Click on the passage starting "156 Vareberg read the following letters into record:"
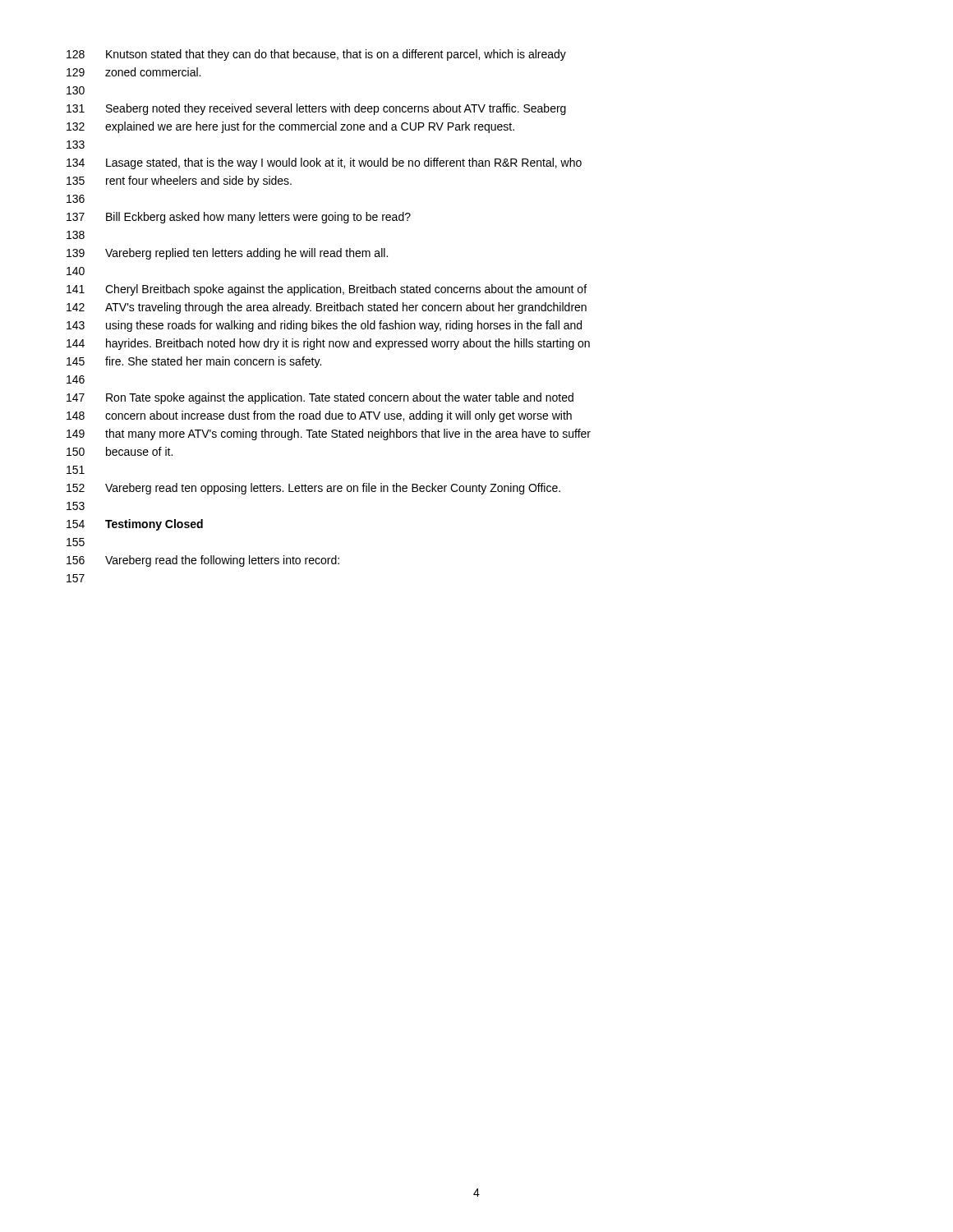Screen dimensions: 1232x953 (203, 560)
